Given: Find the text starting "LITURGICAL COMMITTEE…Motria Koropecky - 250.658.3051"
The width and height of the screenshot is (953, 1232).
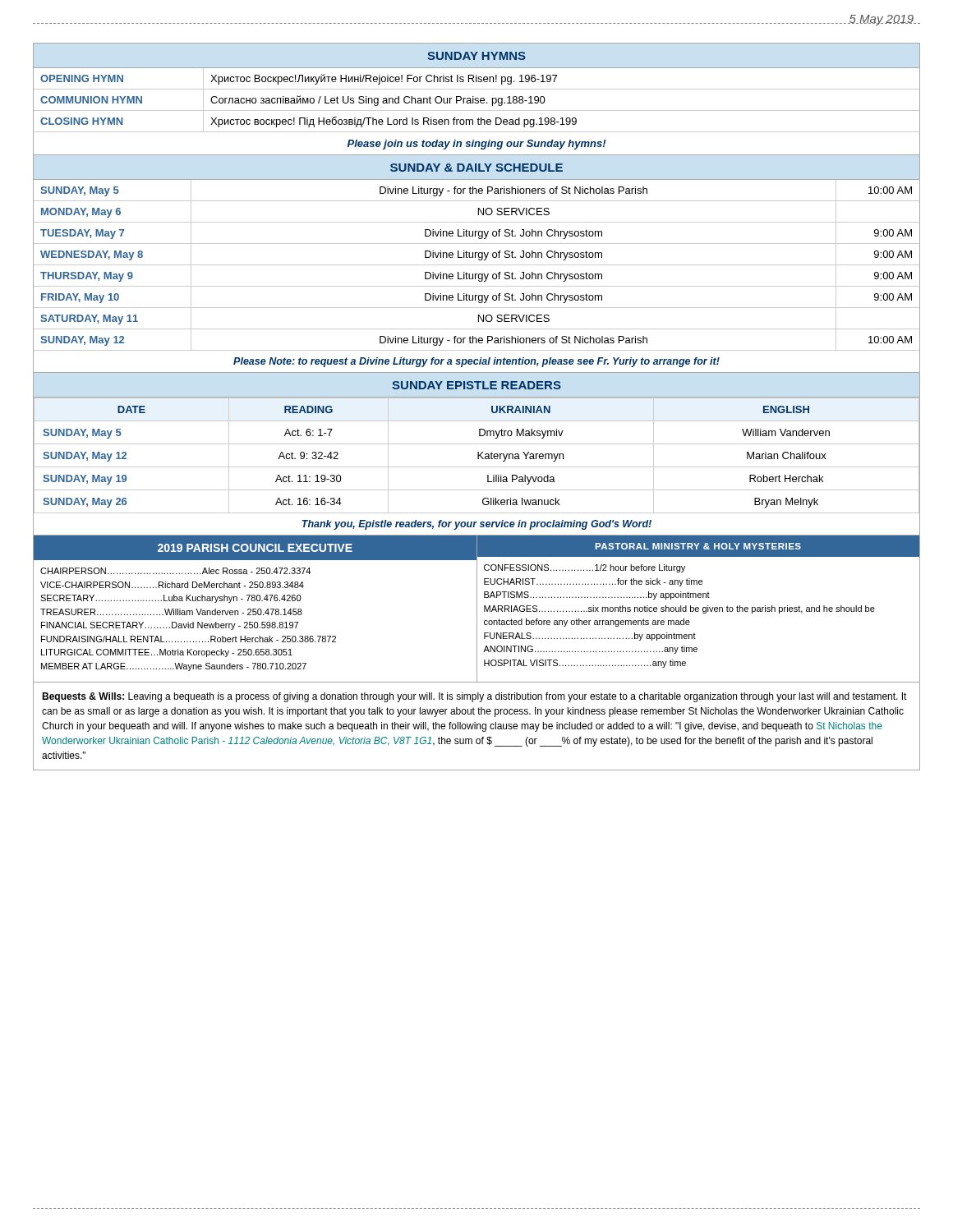Looking at the screenshot, I should [x=166, y=652].
